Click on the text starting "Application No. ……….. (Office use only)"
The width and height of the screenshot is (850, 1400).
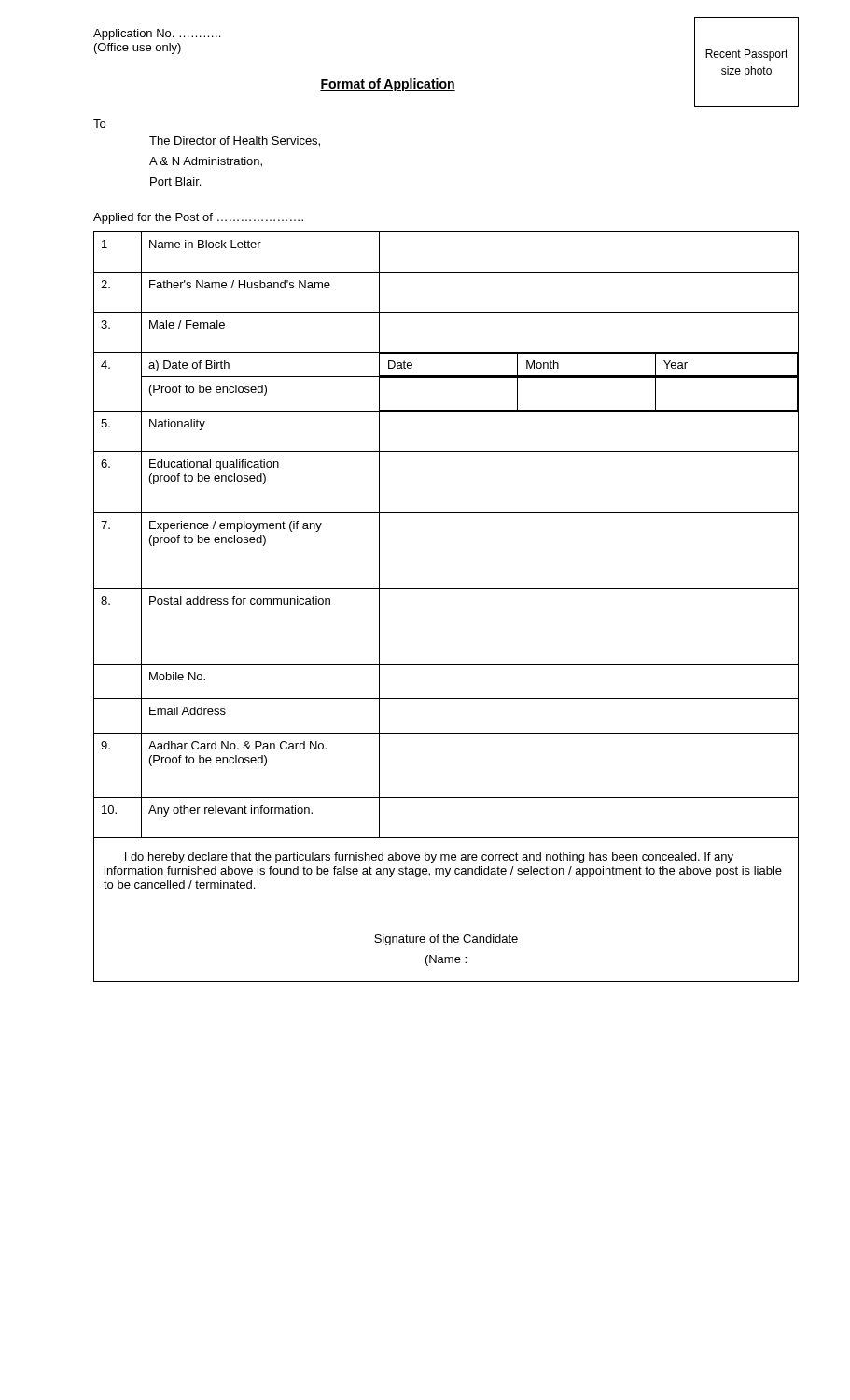coord(157,40)
